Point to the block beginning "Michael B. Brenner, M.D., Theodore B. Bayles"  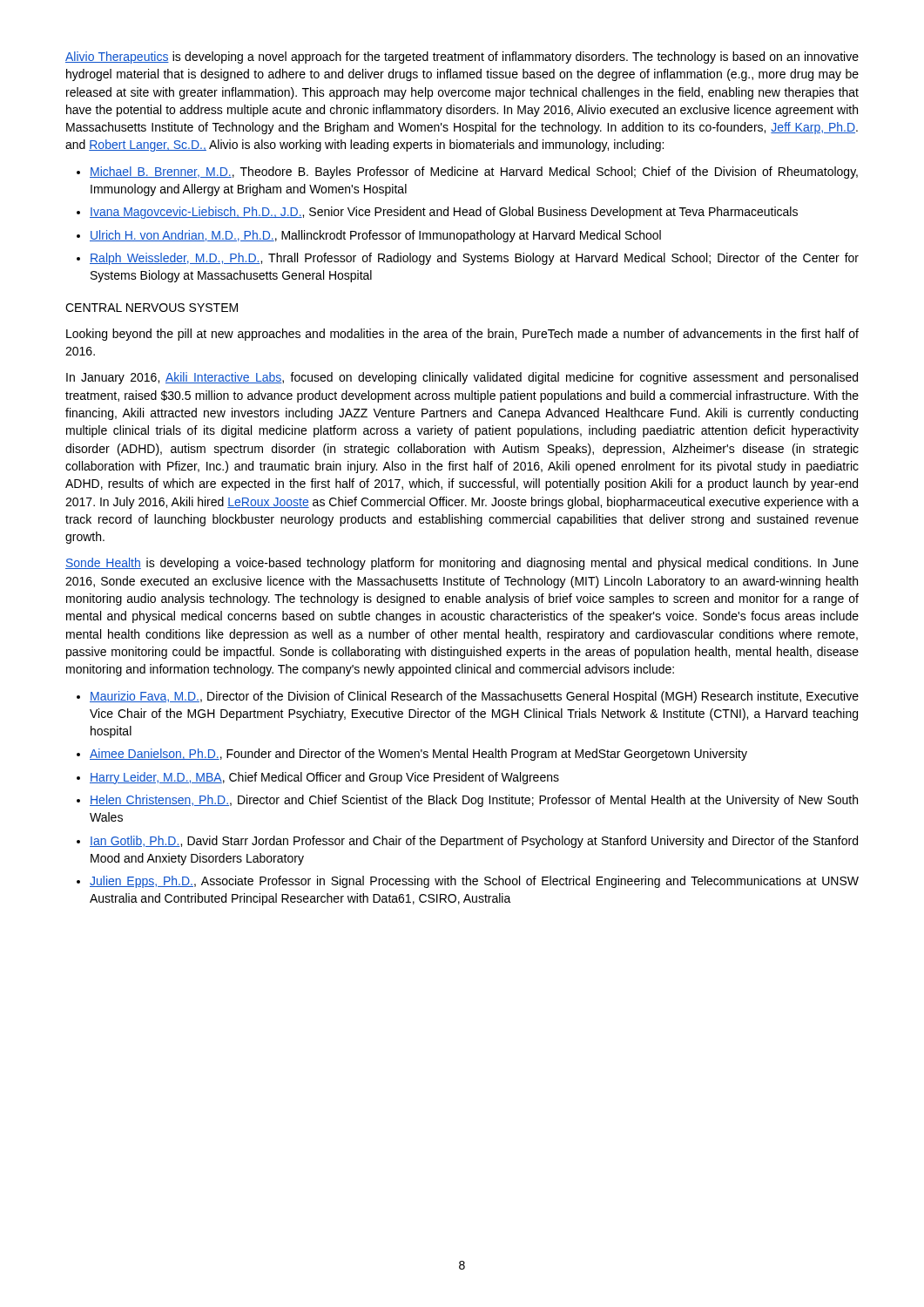[474, 180]
